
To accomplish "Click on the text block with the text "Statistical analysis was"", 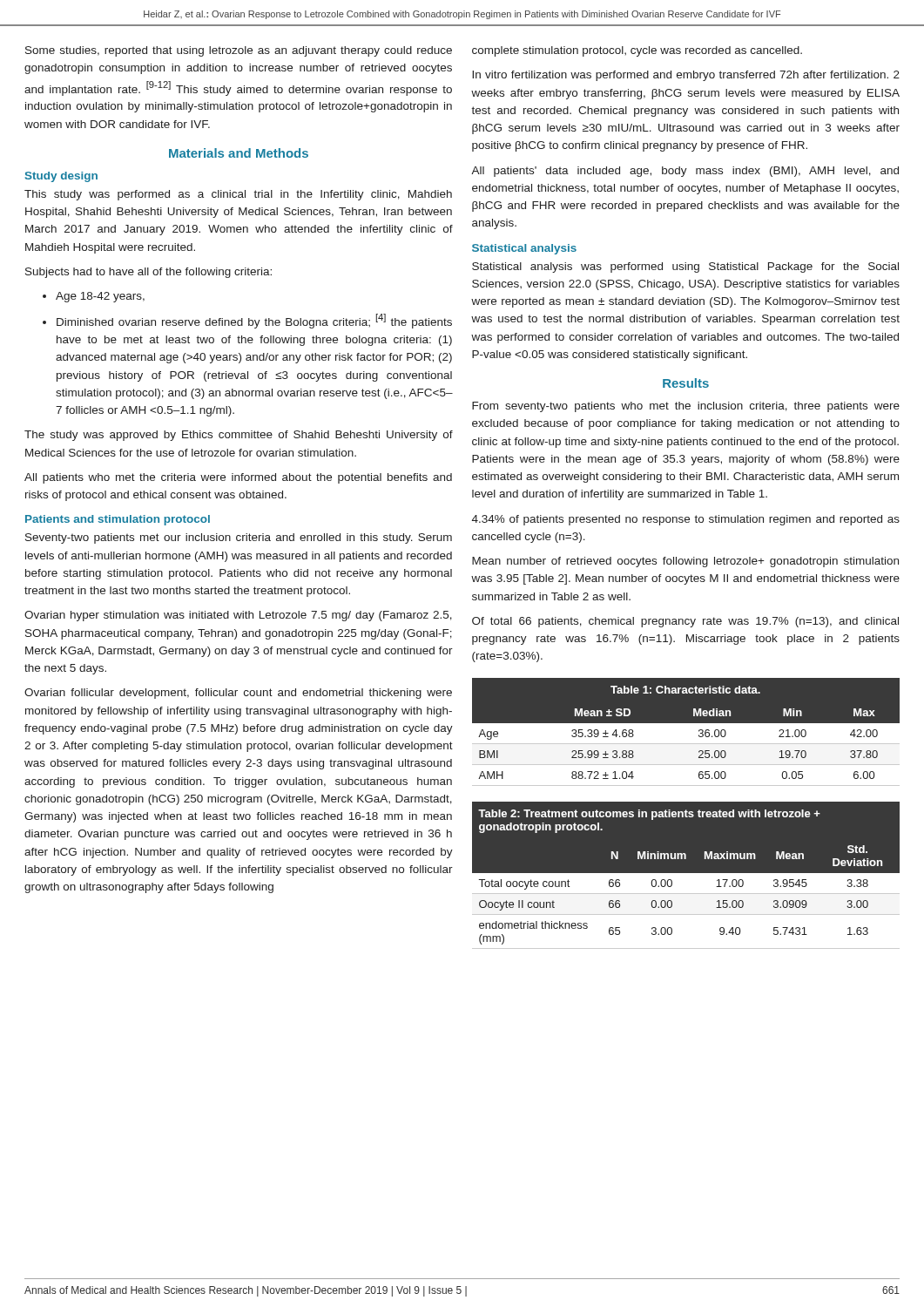I will [x=686, y=310].
